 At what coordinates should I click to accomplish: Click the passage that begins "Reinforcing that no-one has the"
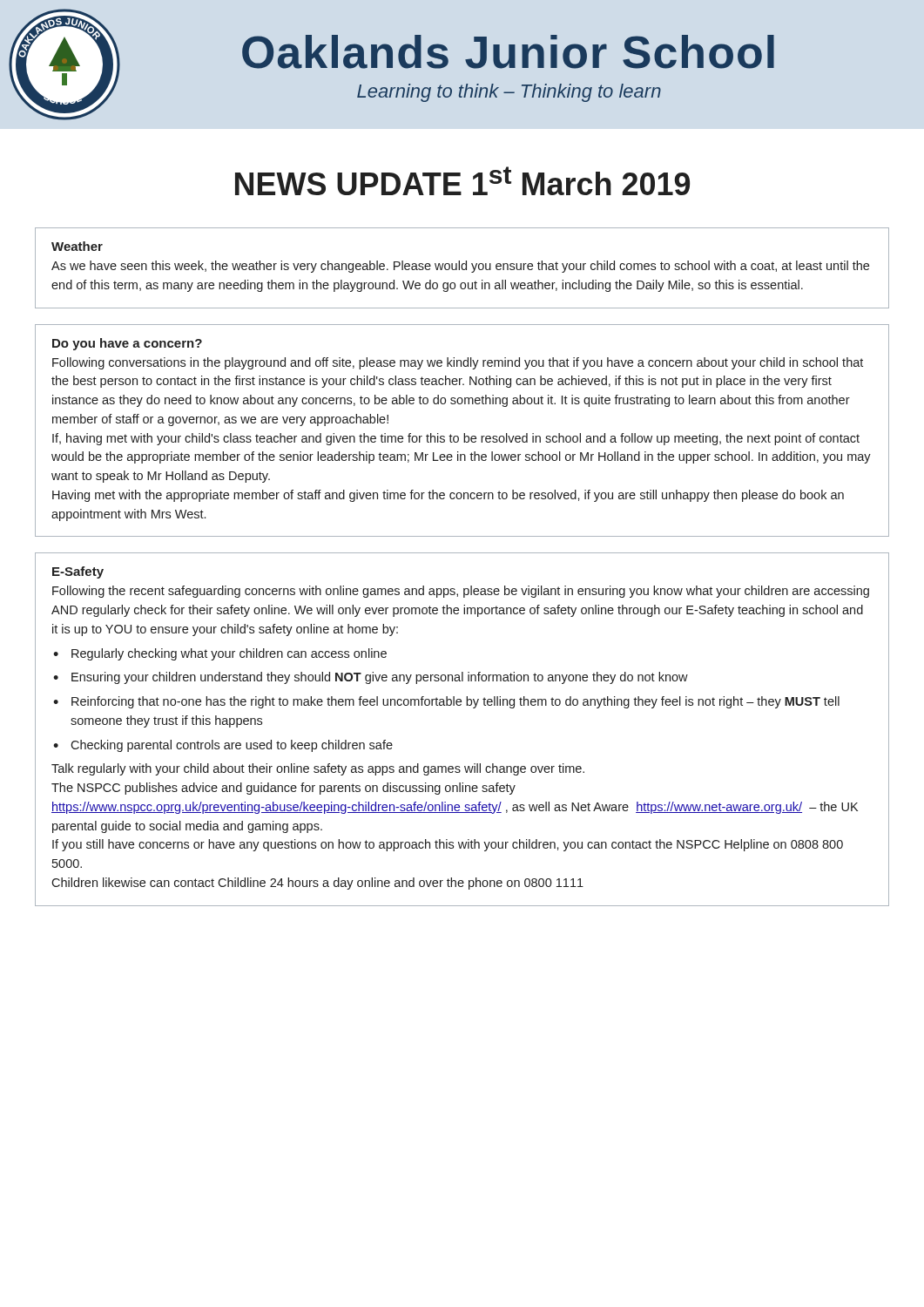455,711
